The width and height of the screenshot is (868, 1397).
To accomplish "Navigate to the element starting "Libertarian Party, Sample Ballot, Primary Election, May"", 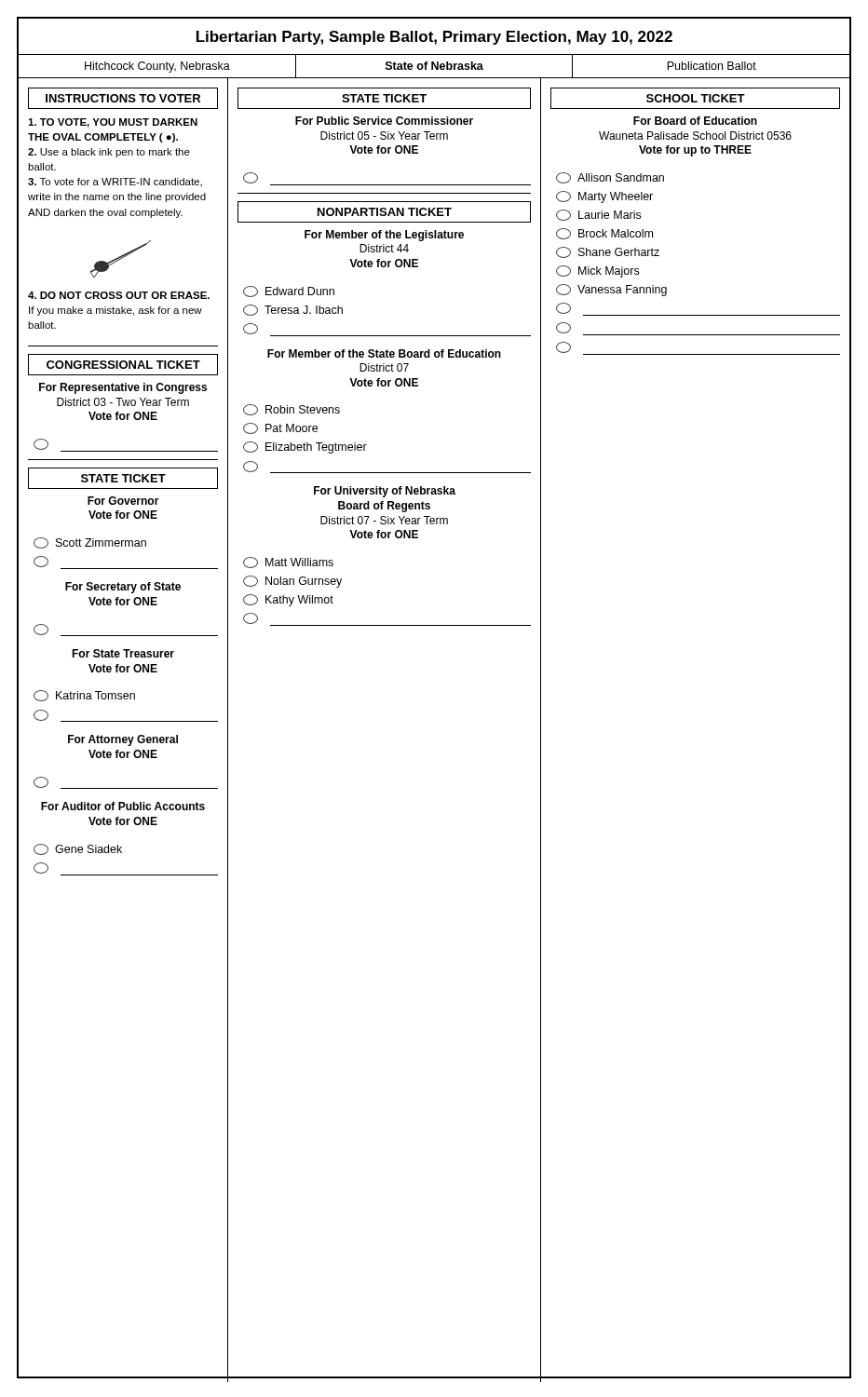I will tap(434, 37).
